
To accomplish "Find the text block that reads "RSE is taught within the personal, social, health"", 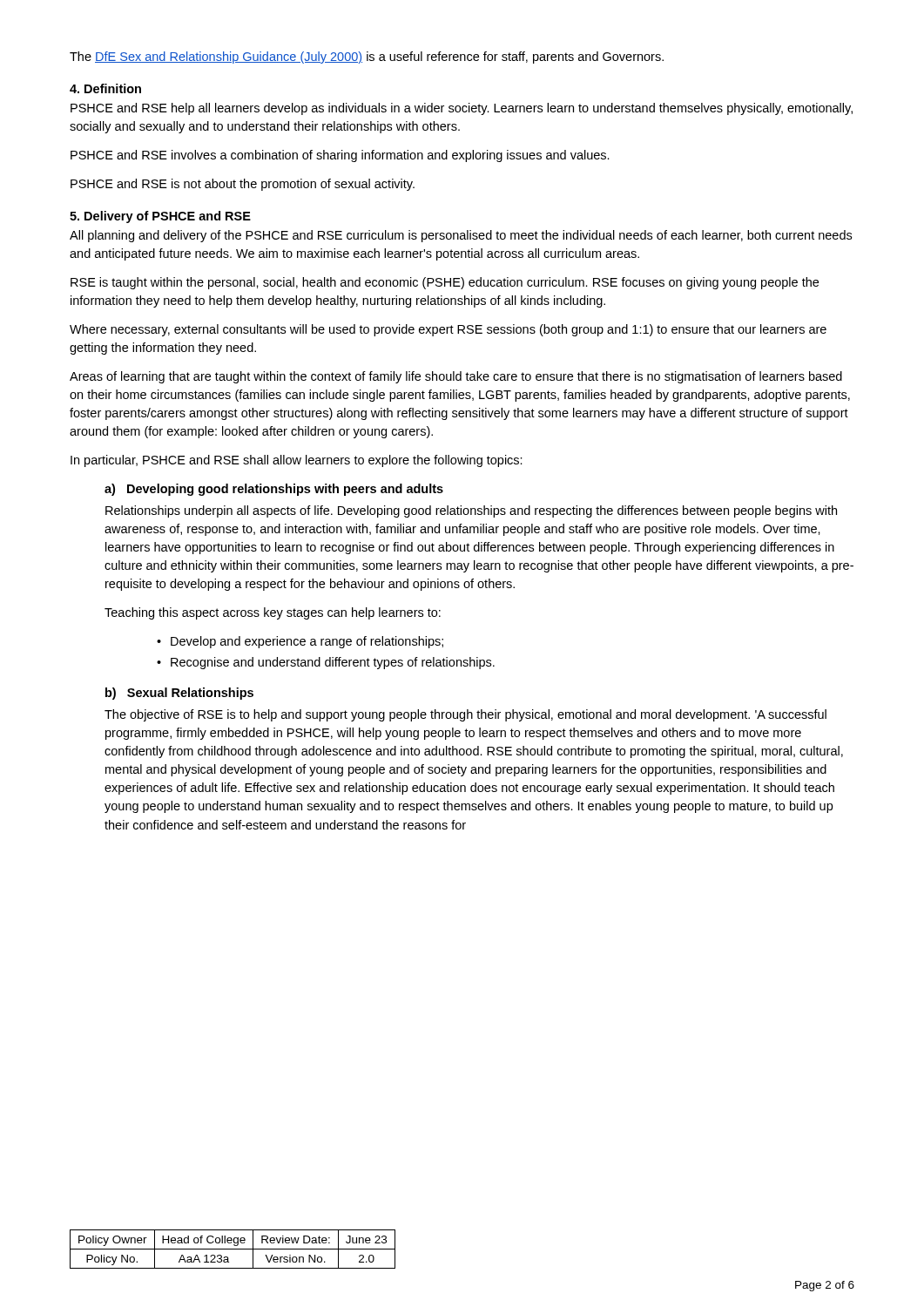I will click(444, 292).
